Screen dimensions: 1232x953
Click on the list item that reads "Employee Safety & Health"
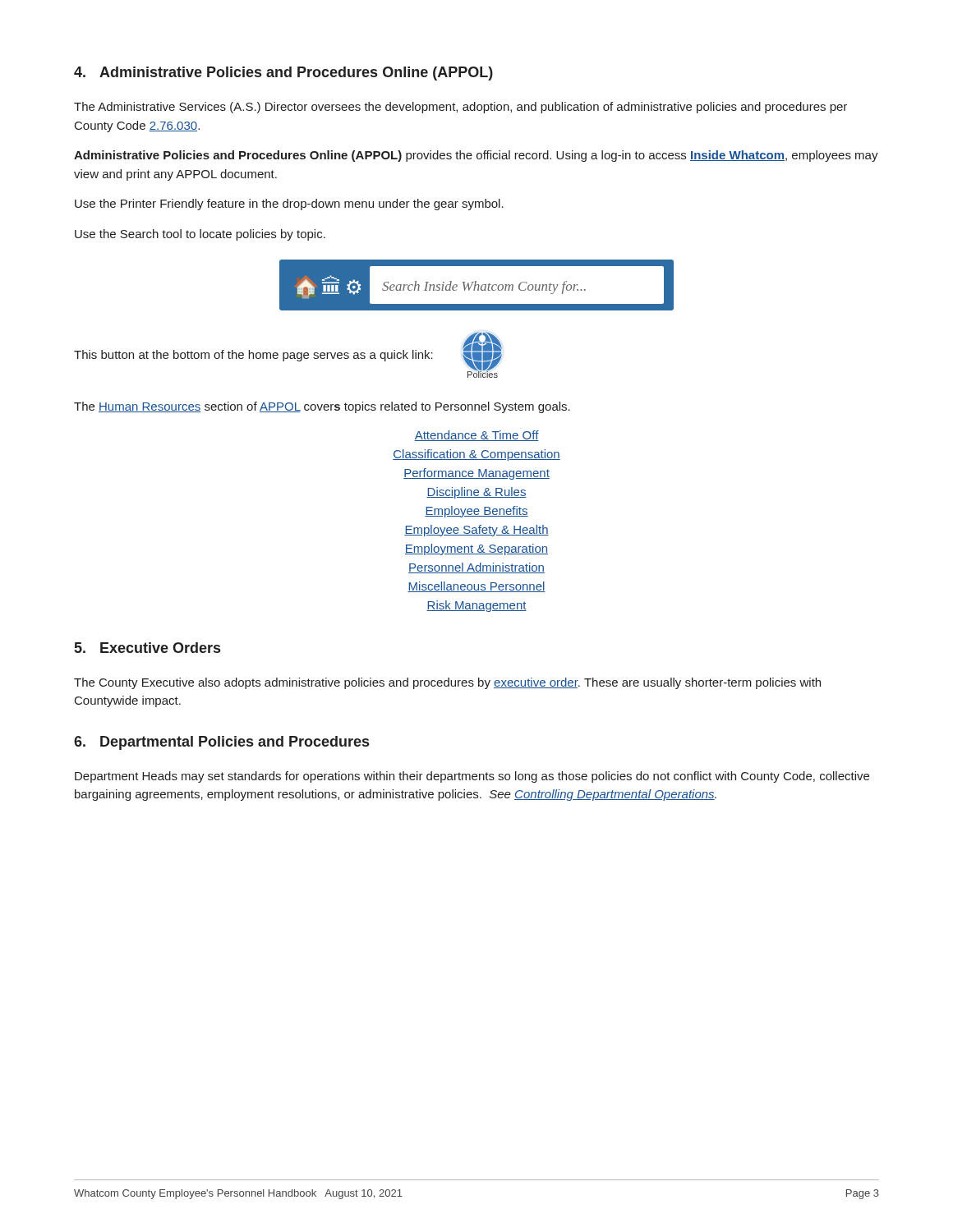click(476, 529)
